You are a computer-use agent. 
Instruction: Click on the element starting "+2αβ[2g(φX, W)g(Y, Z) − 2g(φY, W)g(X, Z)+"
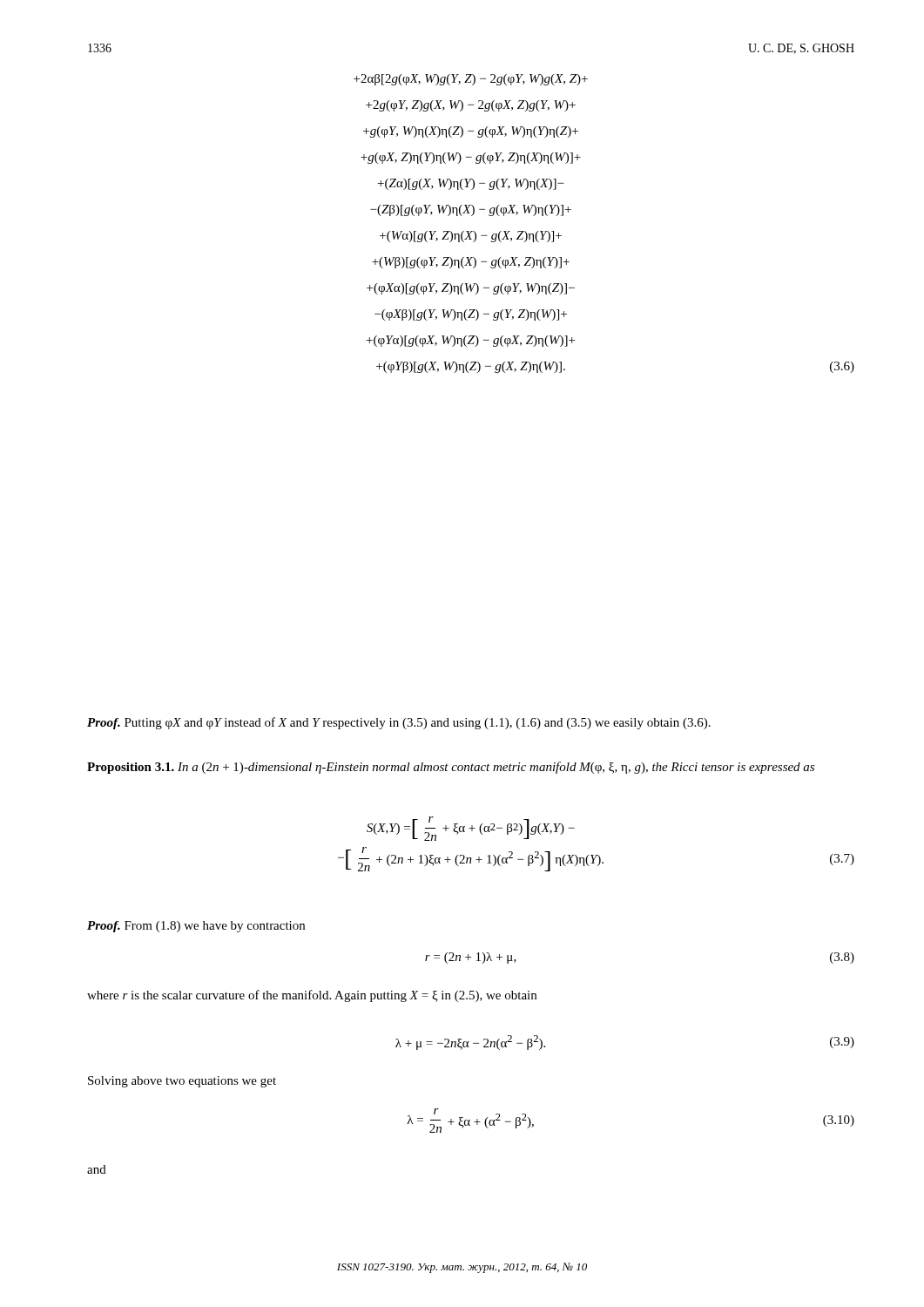[x=471, y=223]
